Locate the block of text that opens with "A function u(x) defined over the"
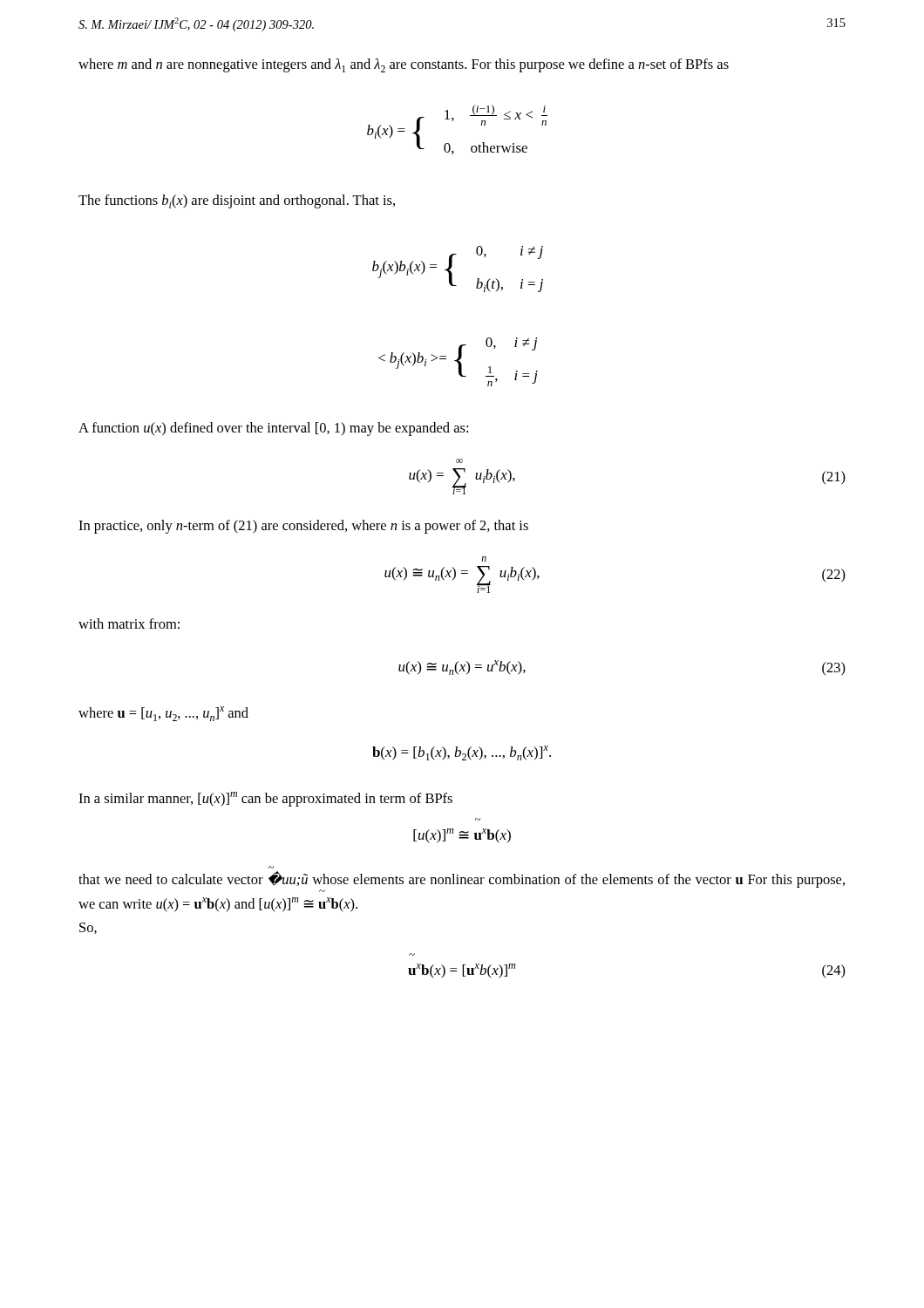This screenshot has height=1308, width=924. pos(274,427)
